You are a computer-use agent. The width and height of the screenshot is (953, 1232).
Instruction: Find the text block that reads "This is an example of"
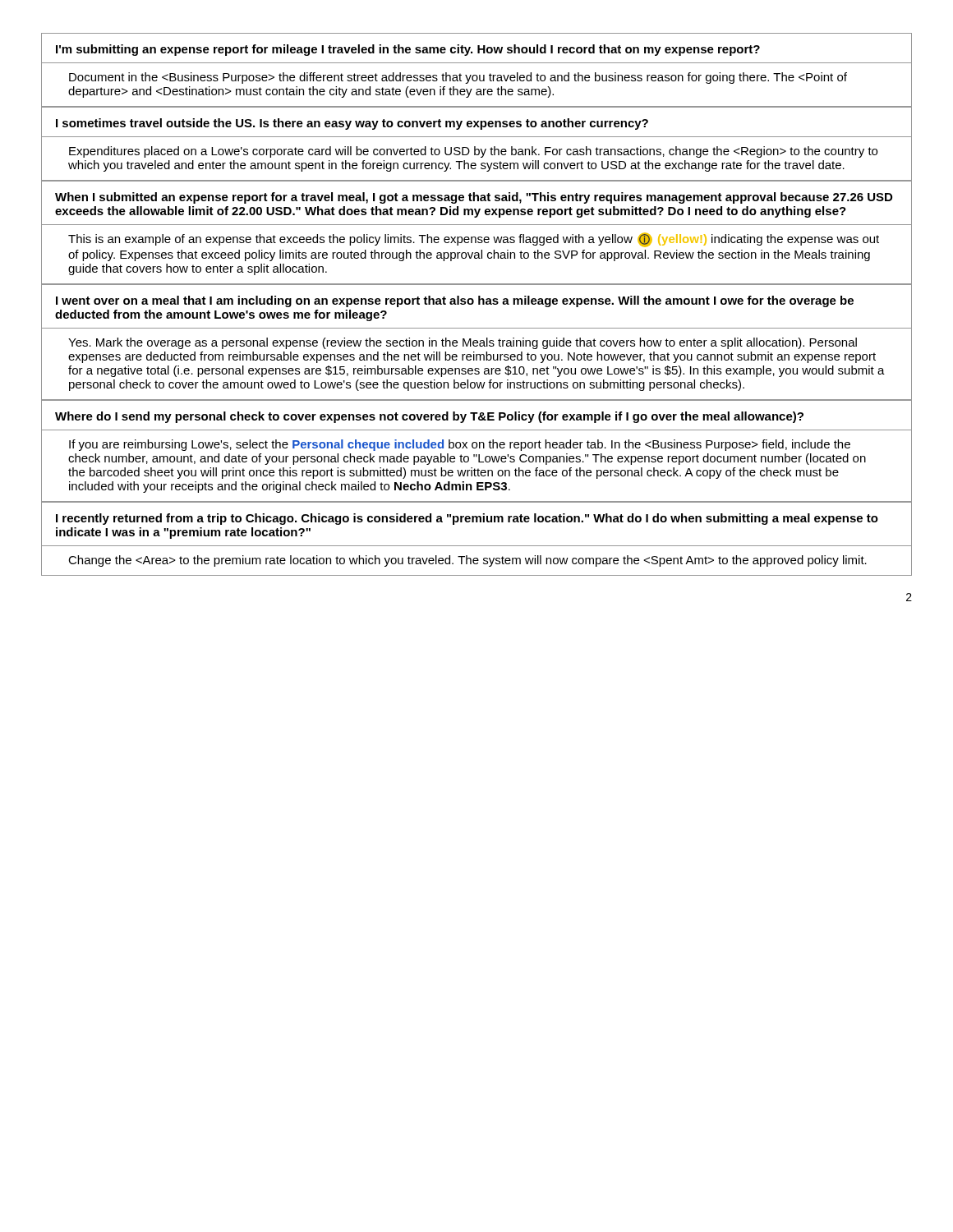coord(474,253)
